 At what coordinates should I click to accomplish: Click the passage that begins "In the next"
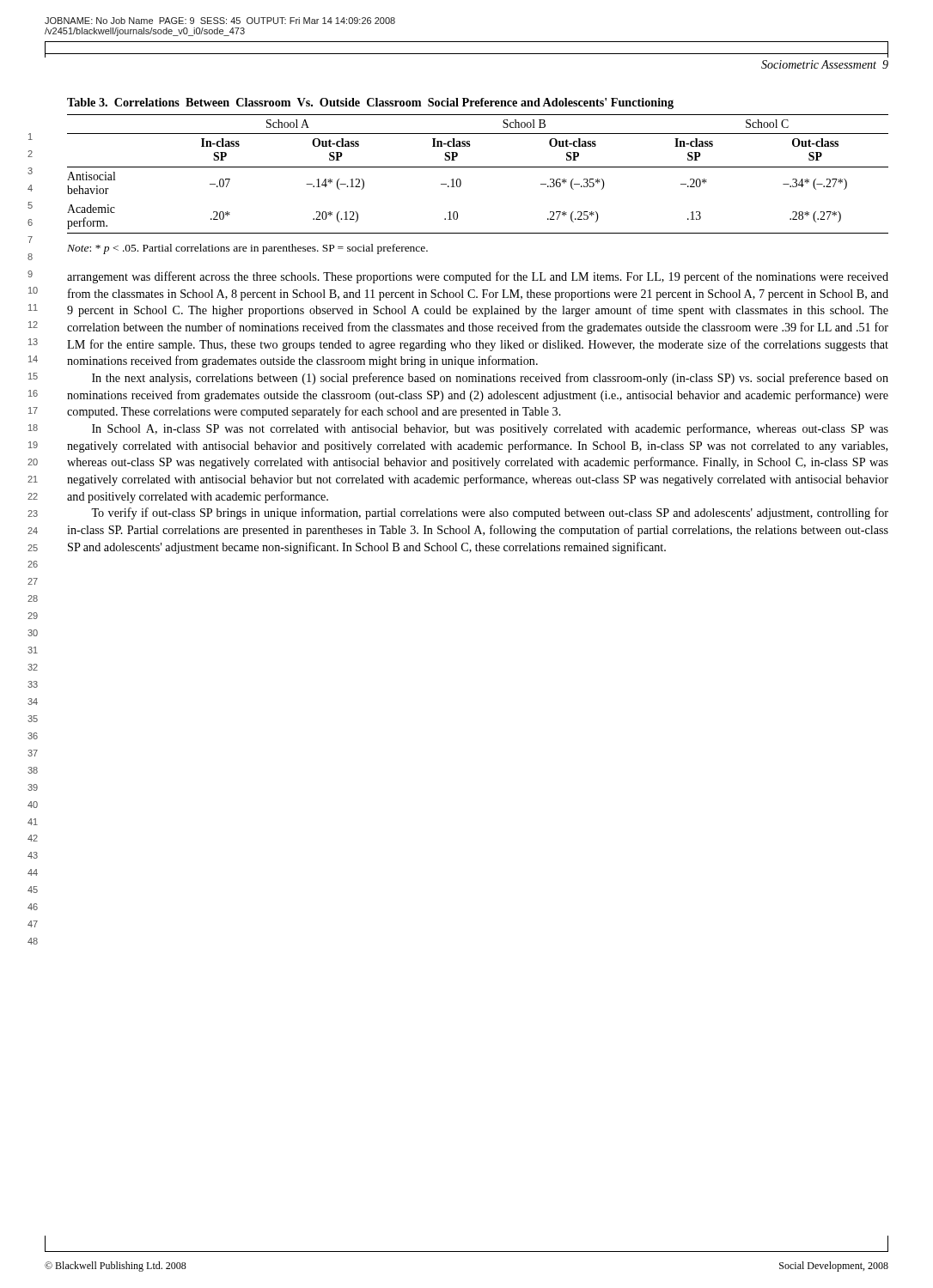pos(478,395)
